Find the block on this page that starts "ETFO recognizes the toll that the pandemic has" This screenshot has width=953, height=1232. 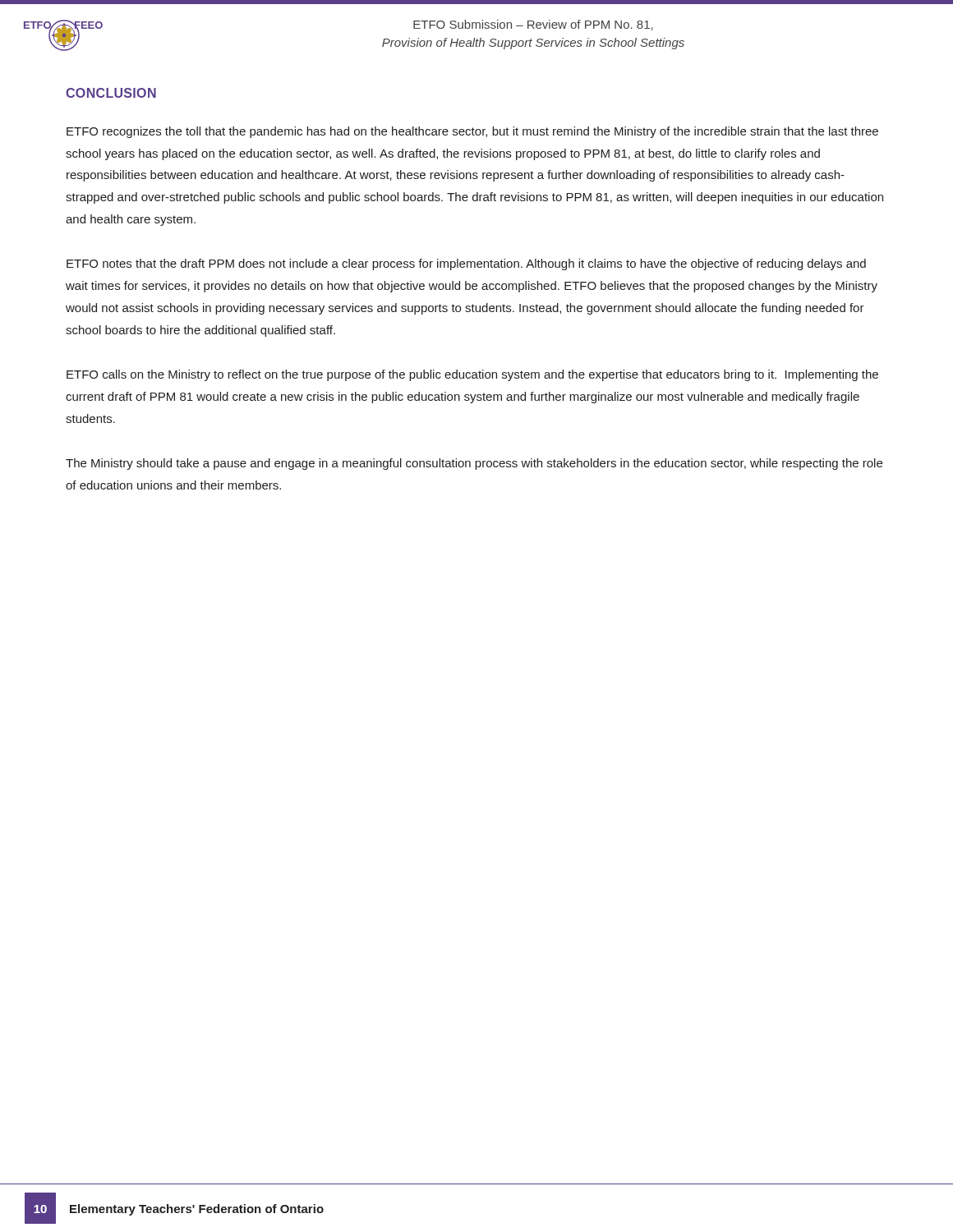(x=475, y=175)
